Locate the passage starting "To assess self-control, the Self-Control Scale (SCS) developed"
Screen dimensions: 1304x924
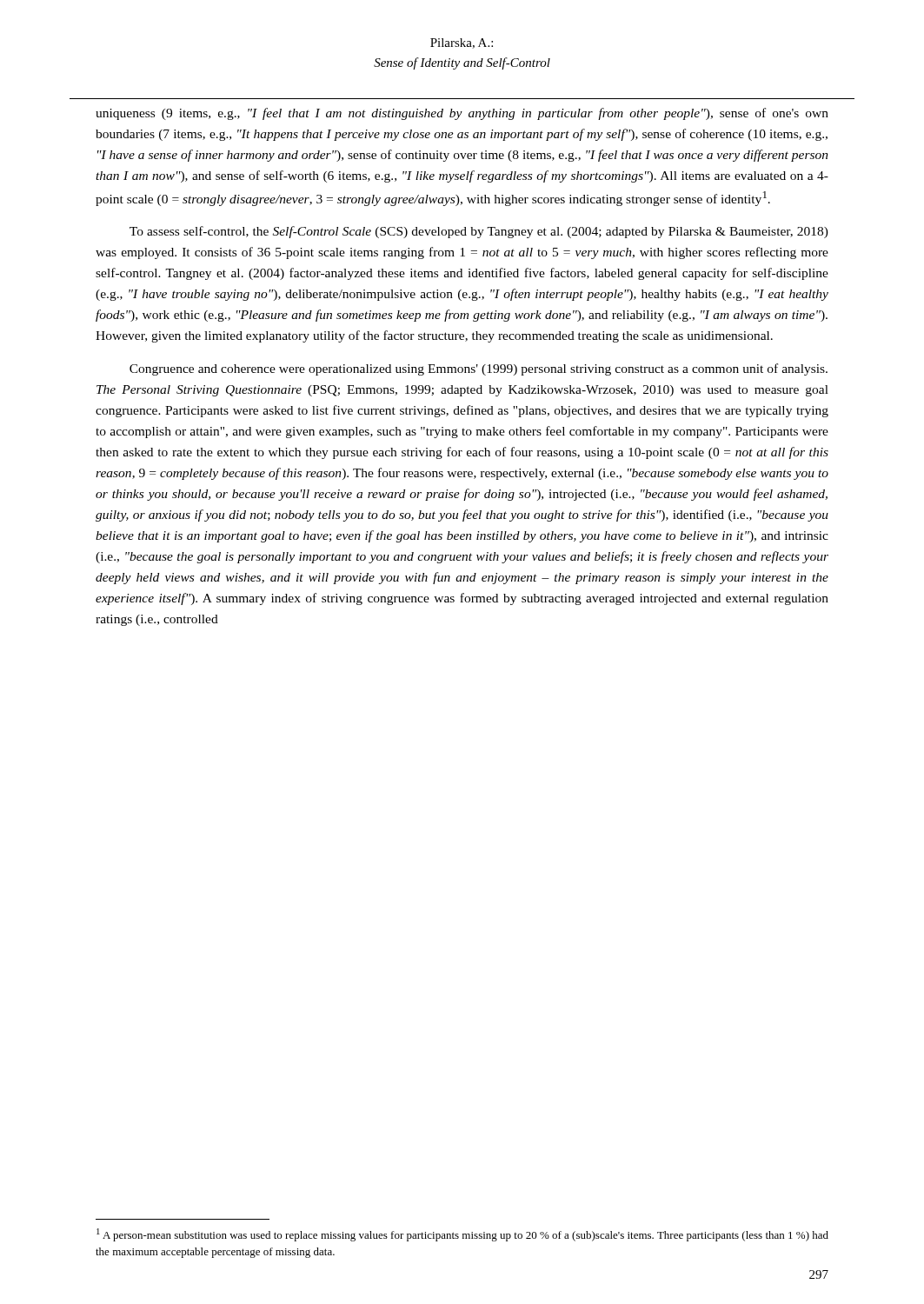click(462, 284)
